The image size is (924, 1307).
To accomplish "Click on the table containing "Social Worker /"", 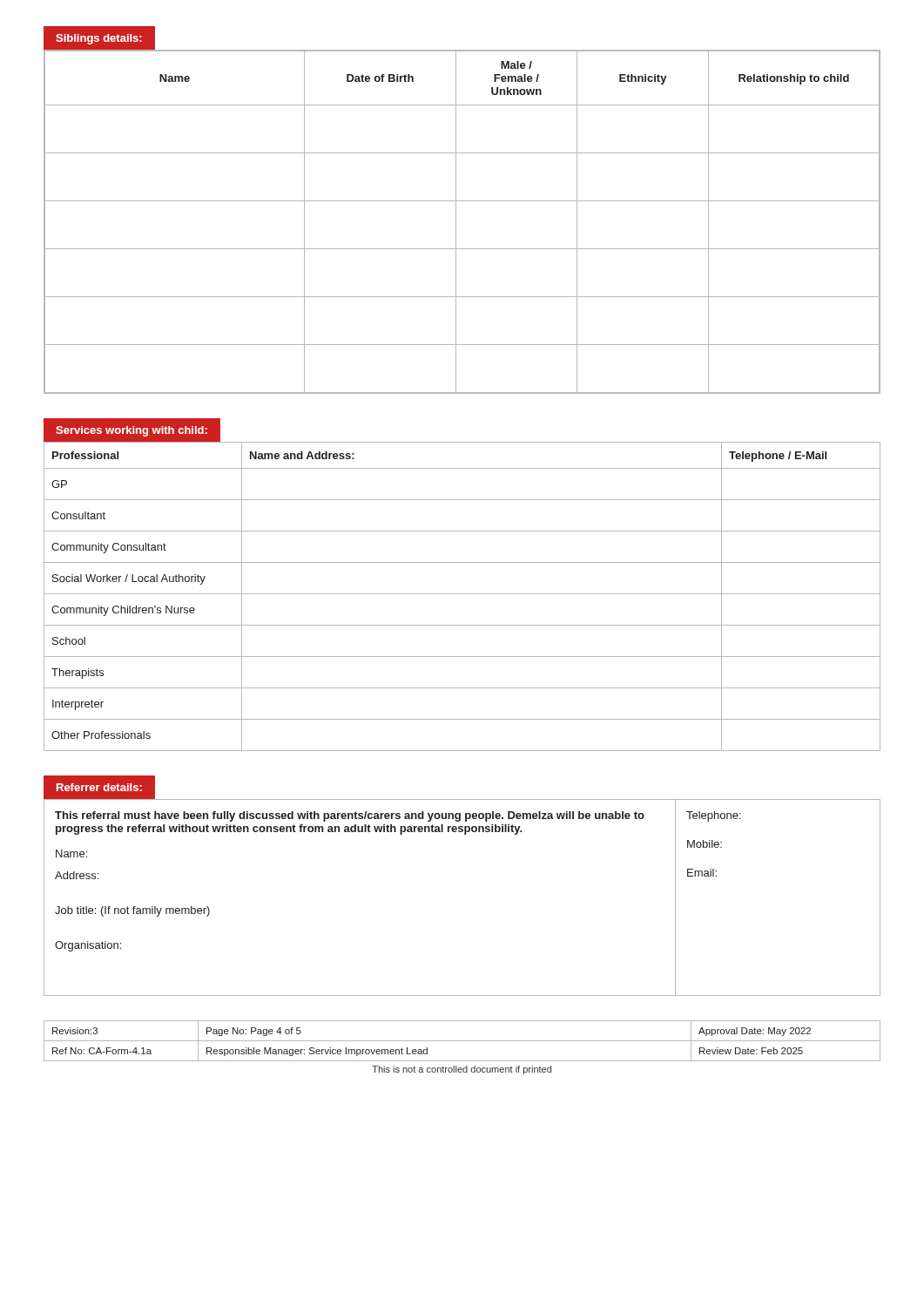I will [x=462, y=596].
